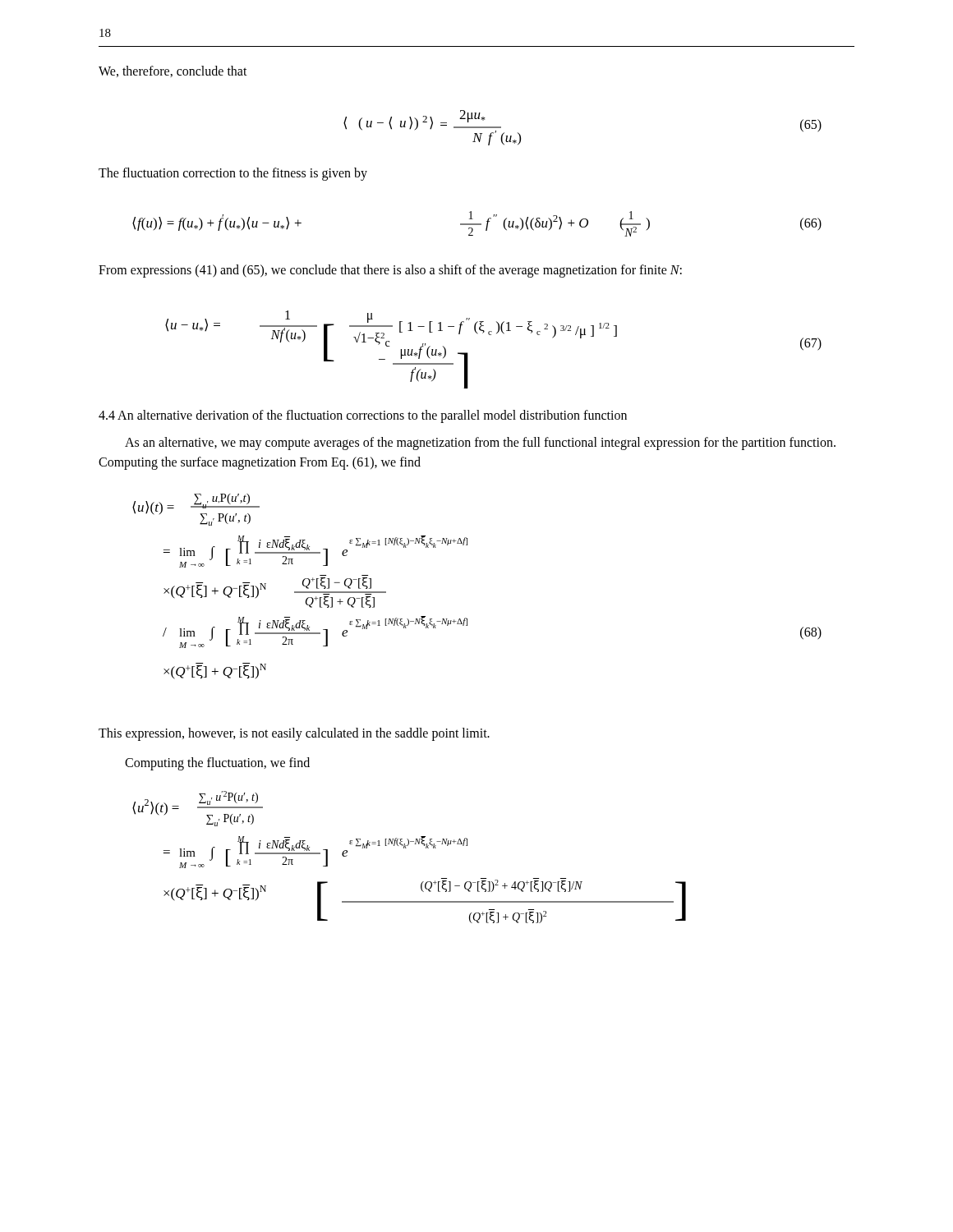The width and height of the screenshot is (953, 1232).
Task: Select the text containing "We, therefore, conclude that"
Action: pos(173,71)
